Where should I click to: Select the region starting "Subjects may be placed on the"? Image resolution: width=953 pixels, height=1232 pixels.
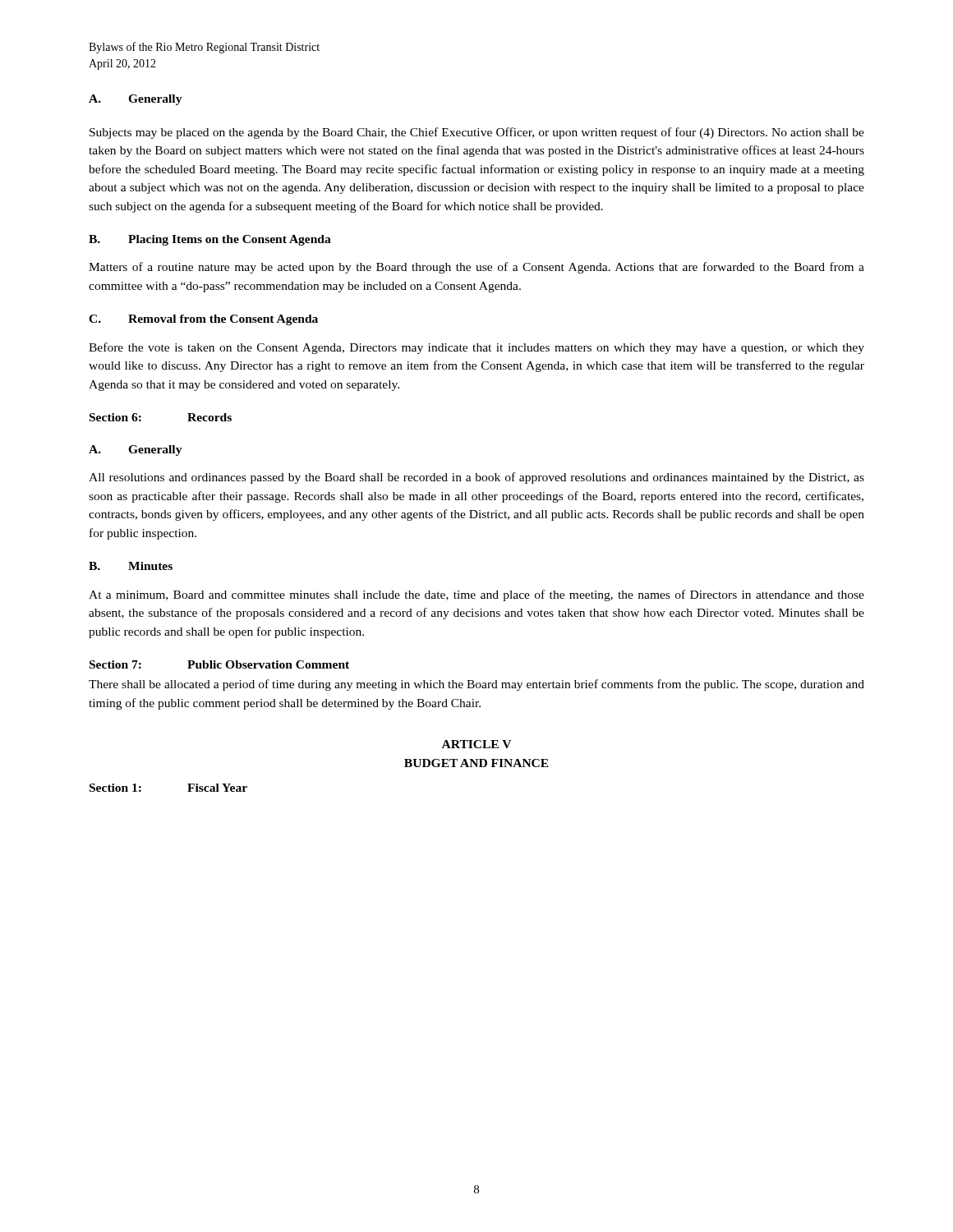pyautogui.click(x=476, y=169)
